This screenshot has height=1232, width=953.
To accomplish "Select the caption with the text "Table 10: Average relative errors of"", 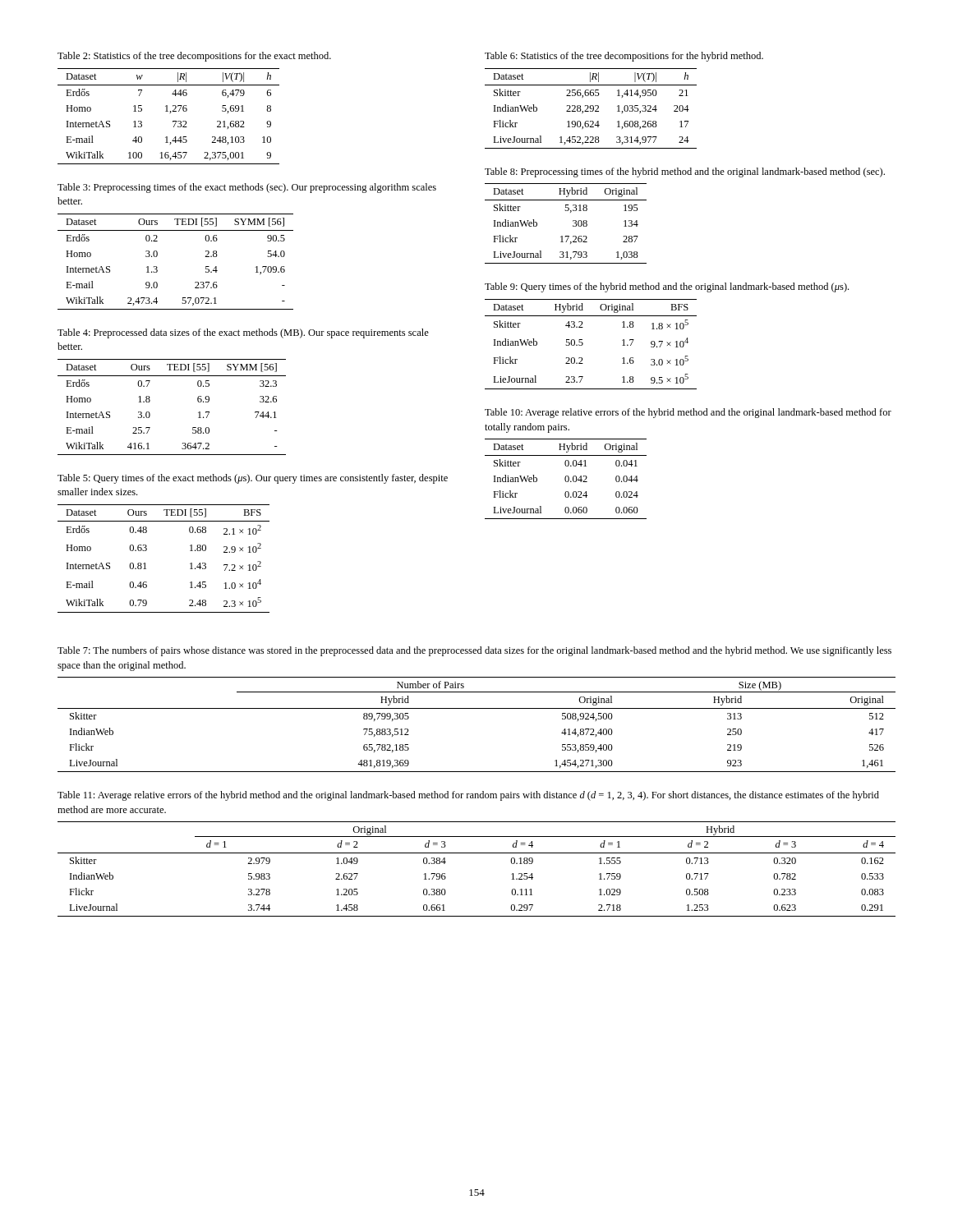I will click(x=688, y=420).
